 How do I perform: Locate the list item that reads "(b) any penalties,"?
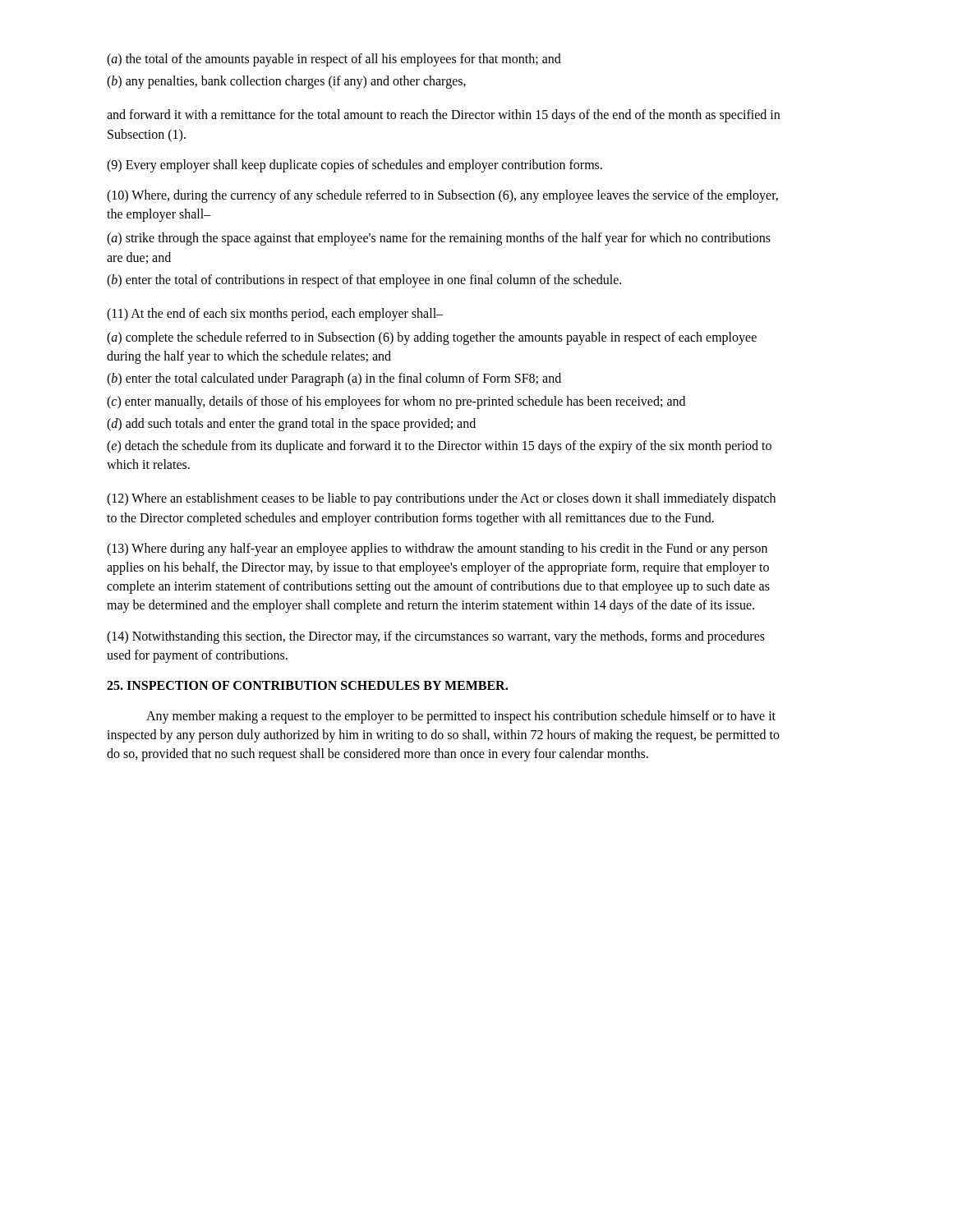pos(287,81)
